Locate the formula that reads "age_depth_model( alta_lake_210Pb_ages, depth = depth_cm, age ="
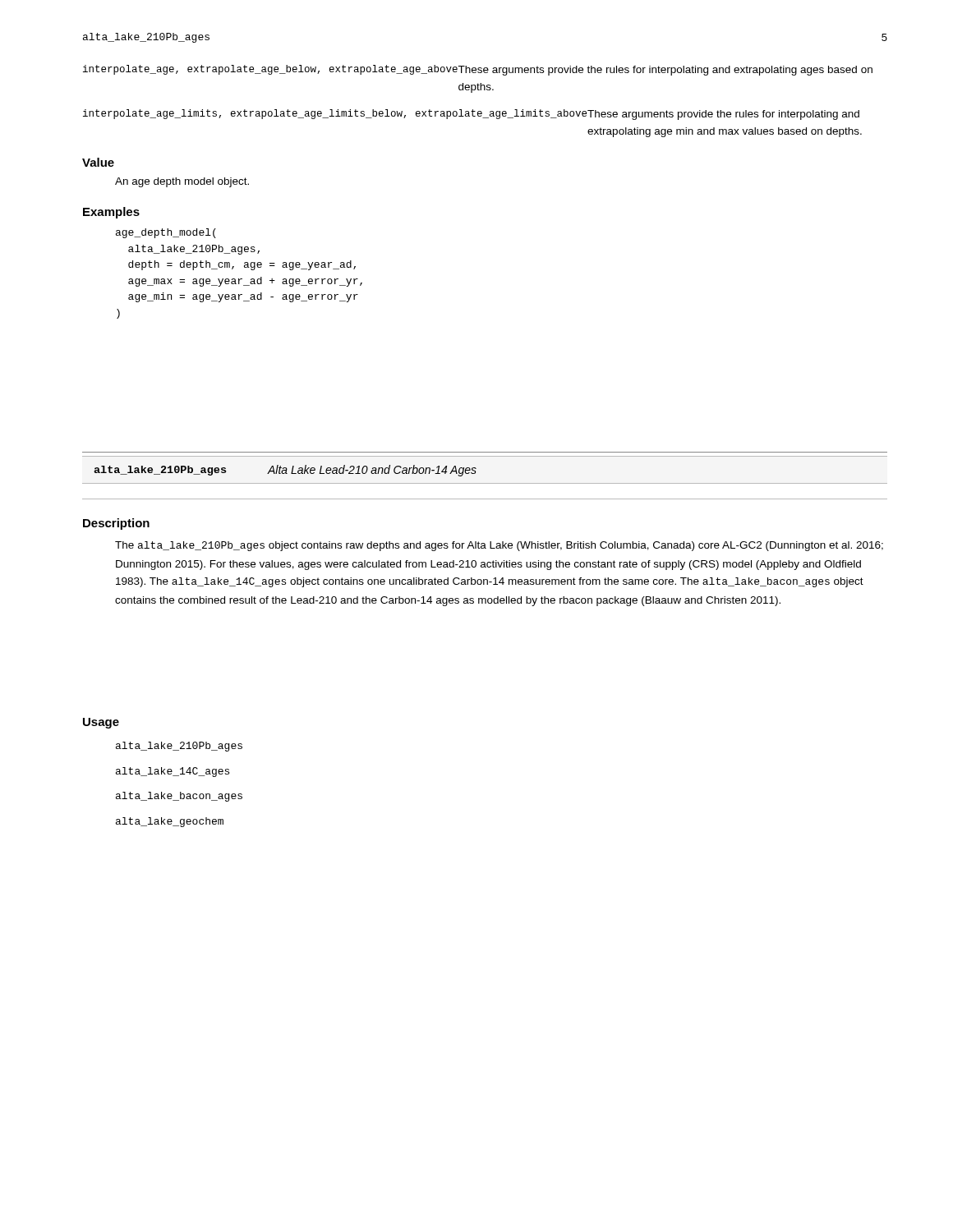Viewport: 953px width, 1232px height. coord(166,233)
